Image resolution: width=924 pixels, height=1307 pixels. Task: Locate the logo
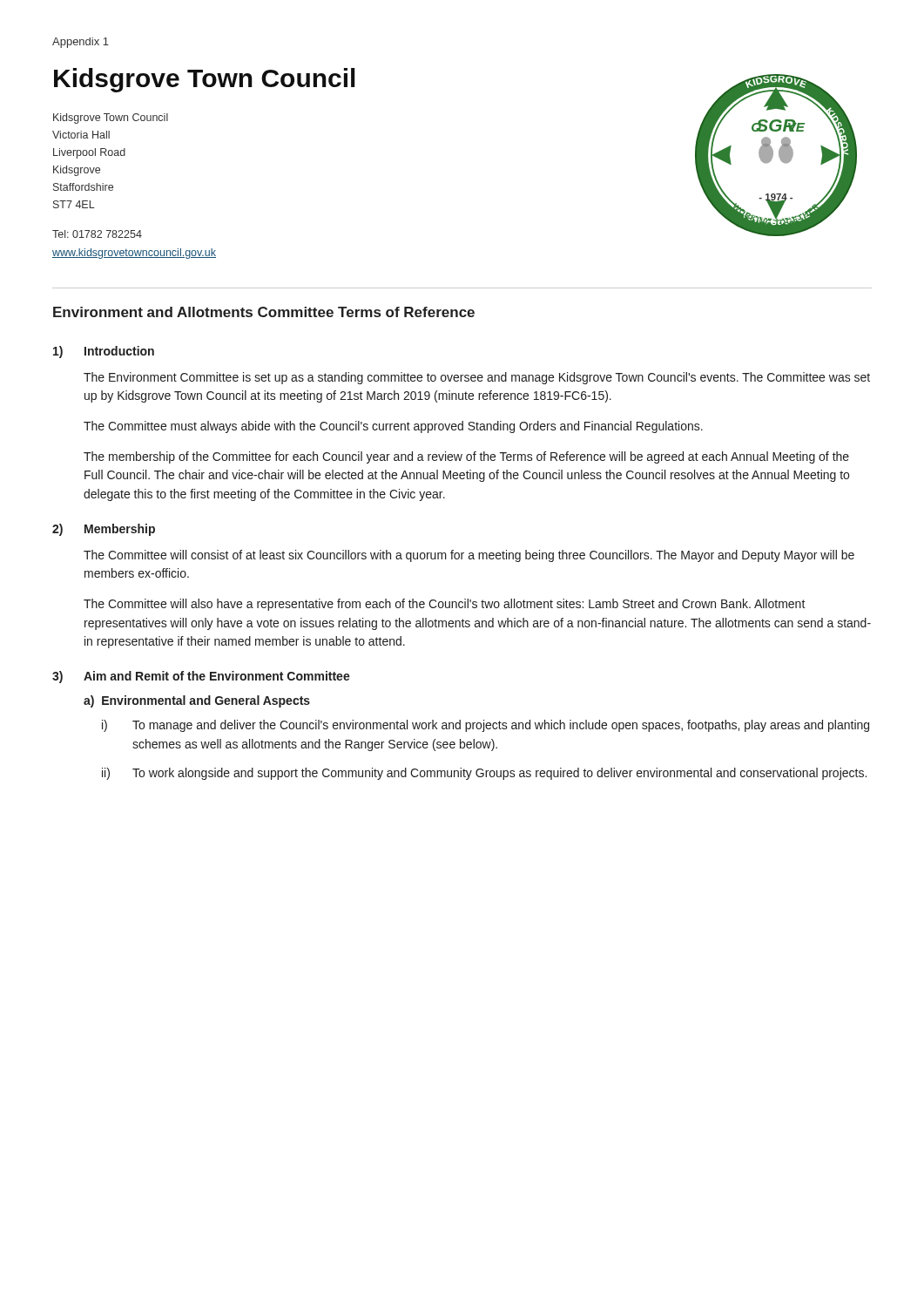[x=776, y=155]
